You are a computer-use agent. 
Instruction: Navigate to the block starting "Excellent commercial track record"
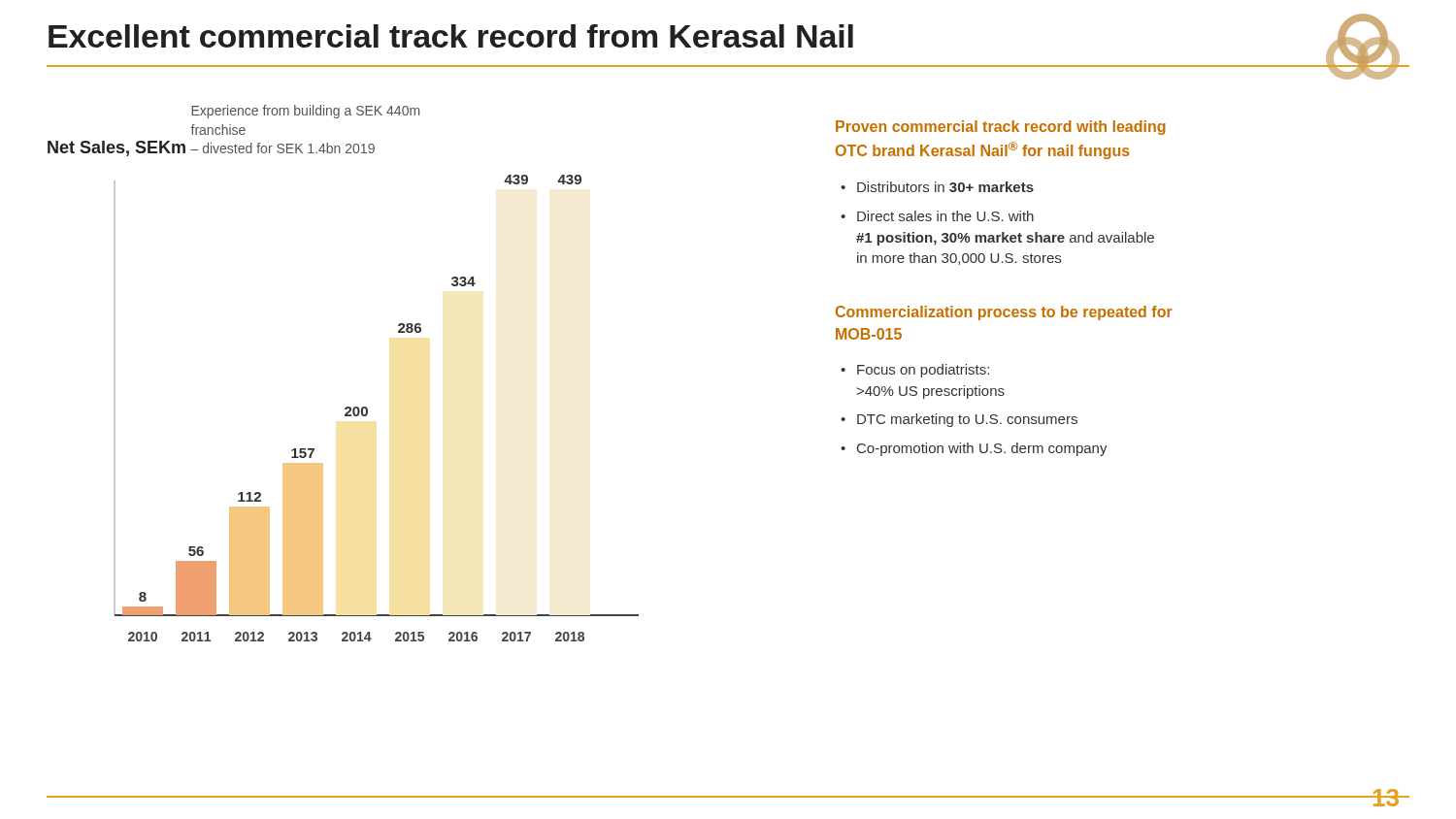[451, 36]
